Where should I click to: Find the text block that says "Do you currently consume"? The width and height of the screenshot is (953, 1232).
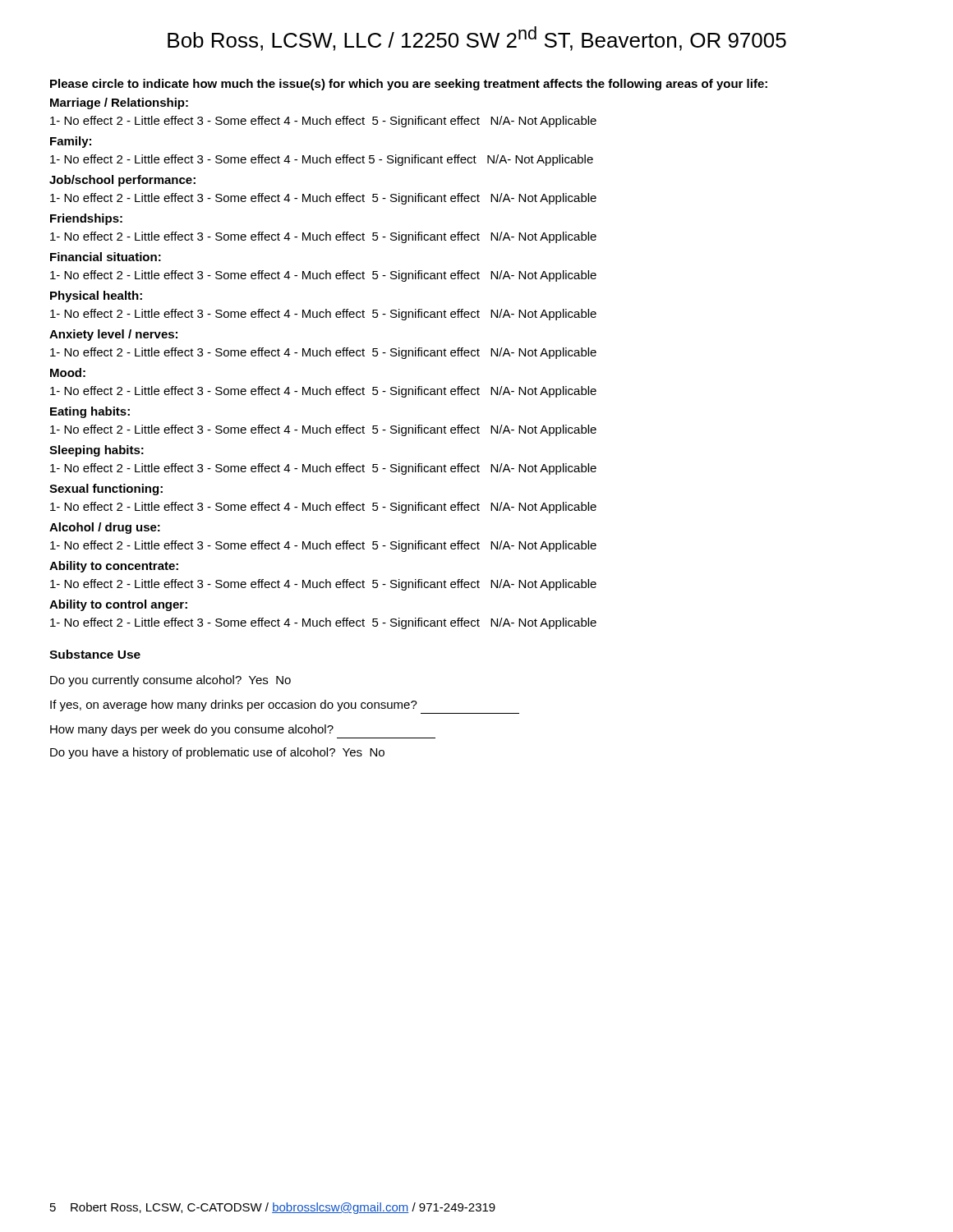click(x=170, y=679)
